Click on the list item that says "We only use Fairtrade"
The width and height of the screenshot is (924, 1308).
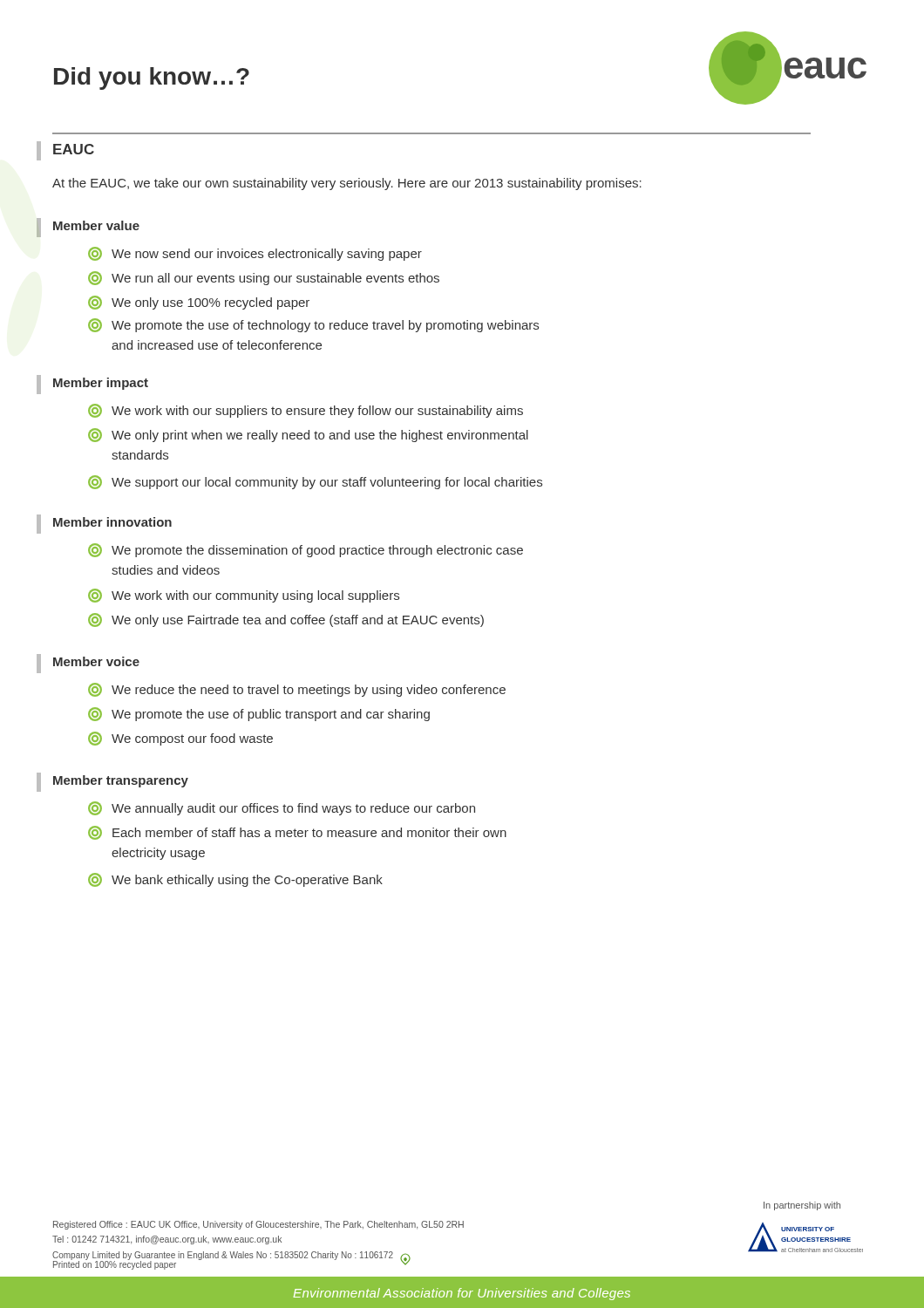point(286,622)
